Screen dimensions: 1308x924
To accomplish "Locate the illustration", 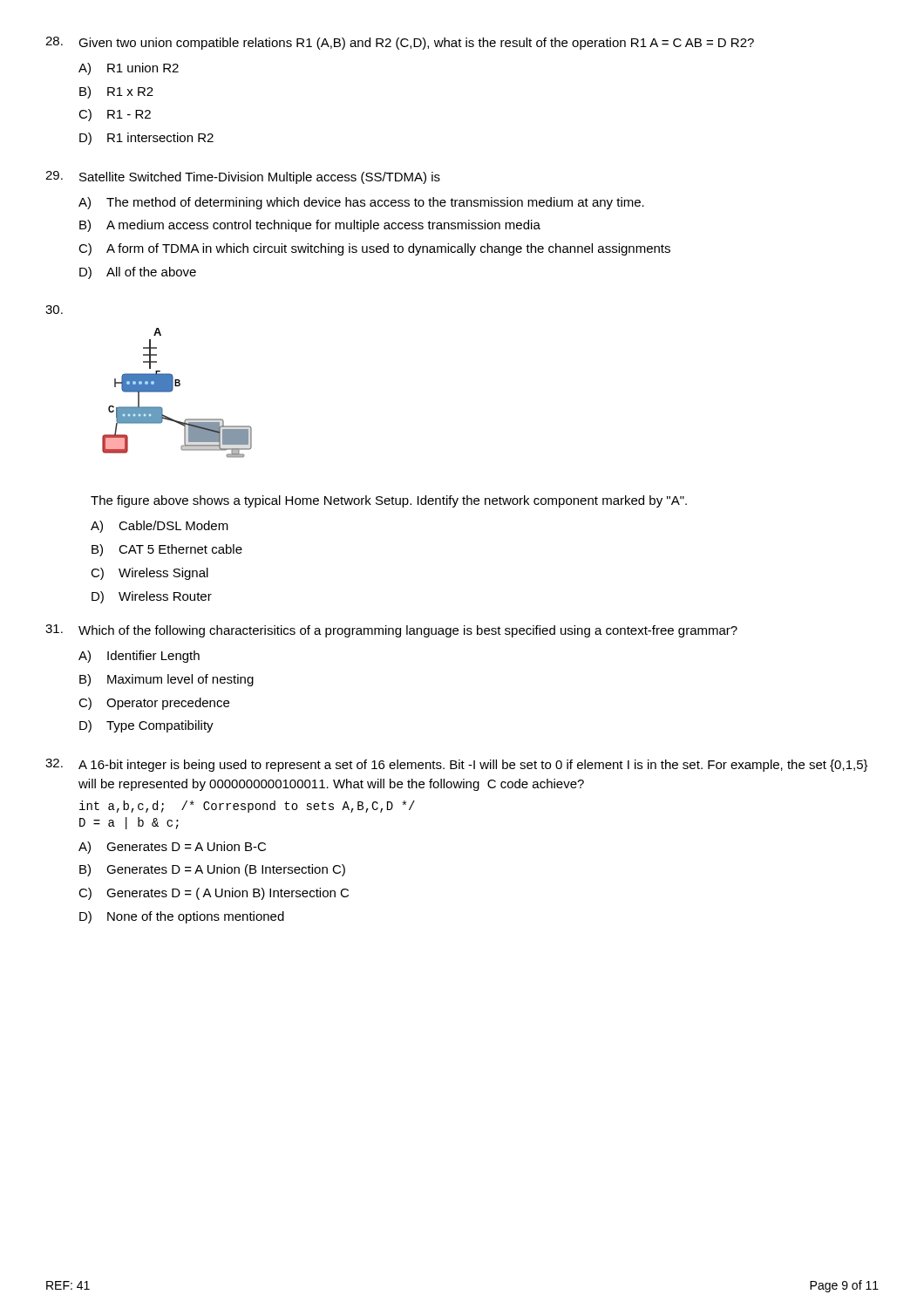I will click(x=485, y=401).
